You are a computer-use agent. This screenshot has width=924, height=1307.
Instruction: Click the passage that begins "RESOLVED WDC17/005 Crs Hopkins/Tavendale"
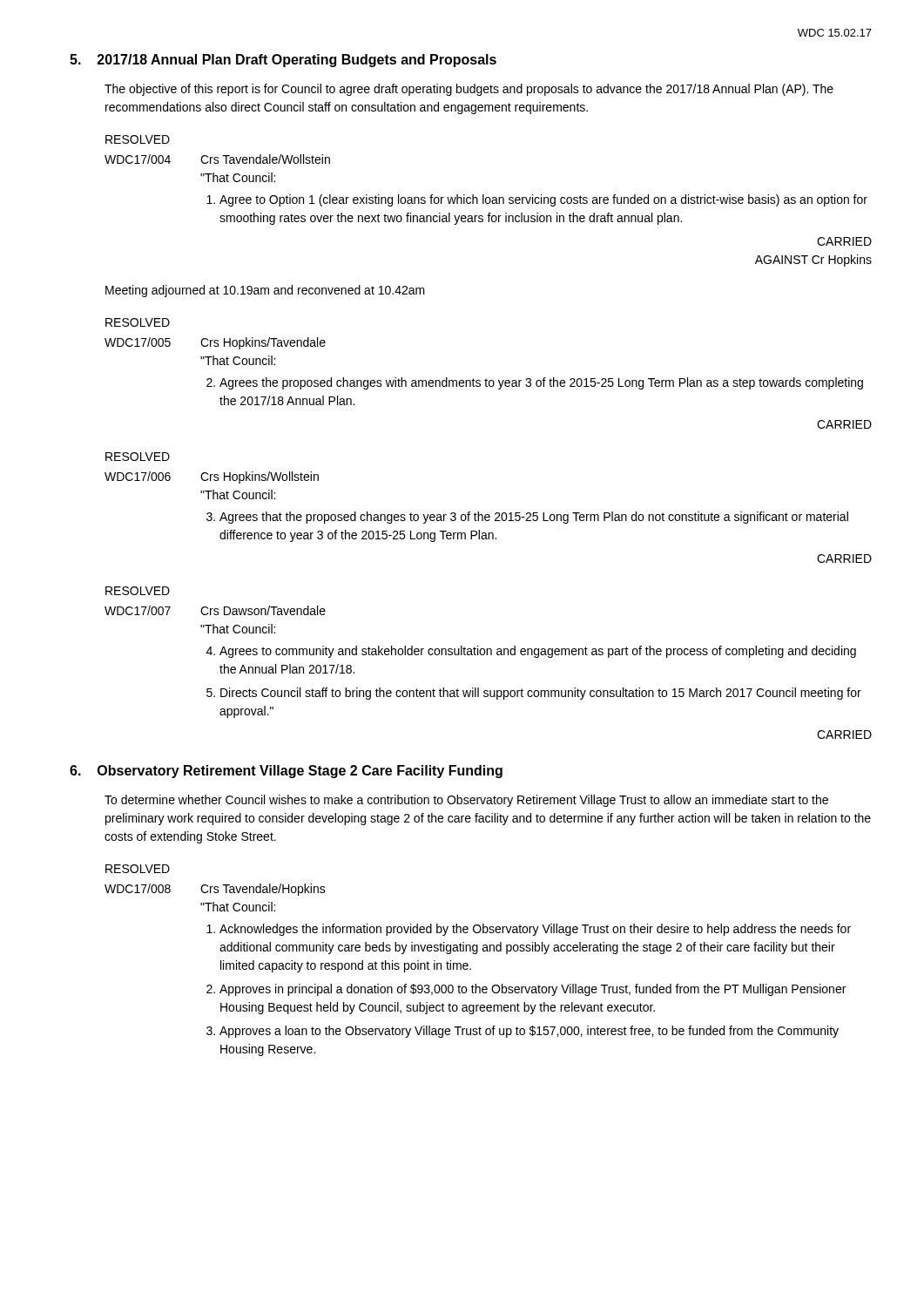pos(138,322)
